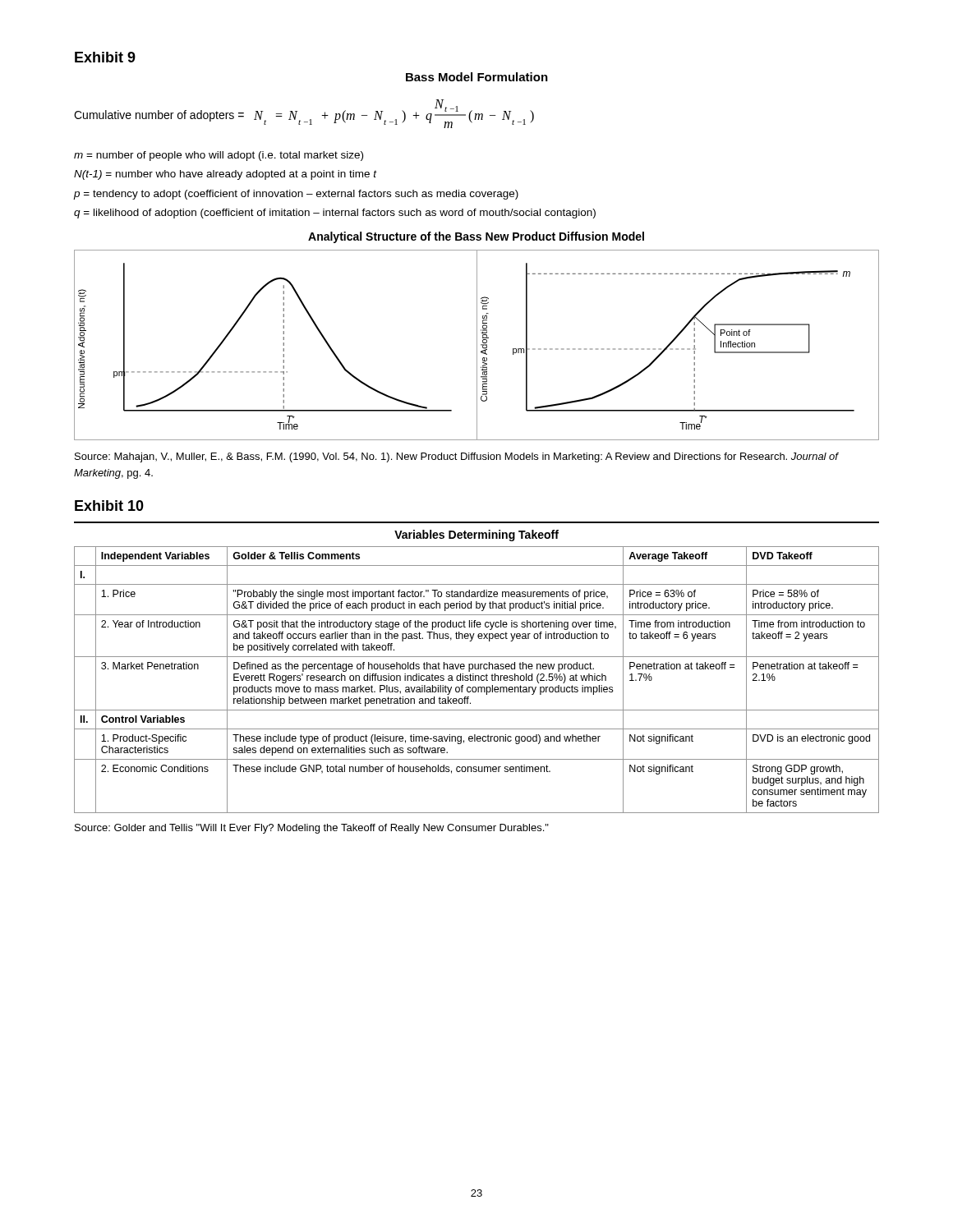Select the block starting "Exhibit 10"
This screenshot has width=953, height=1232.
click(109, 506)
